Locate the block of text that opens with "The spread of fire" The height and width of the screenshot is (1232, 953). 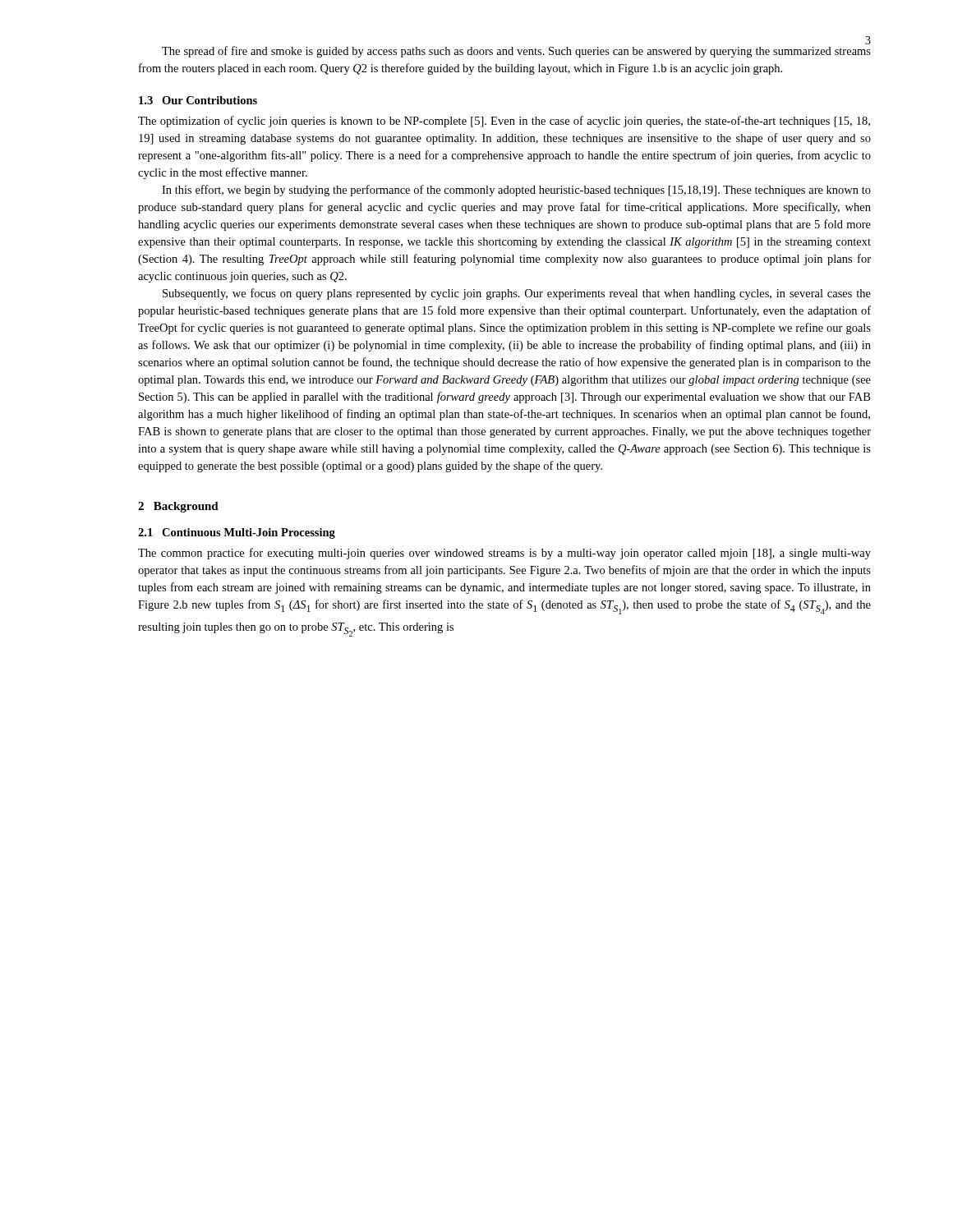point(504,60)
